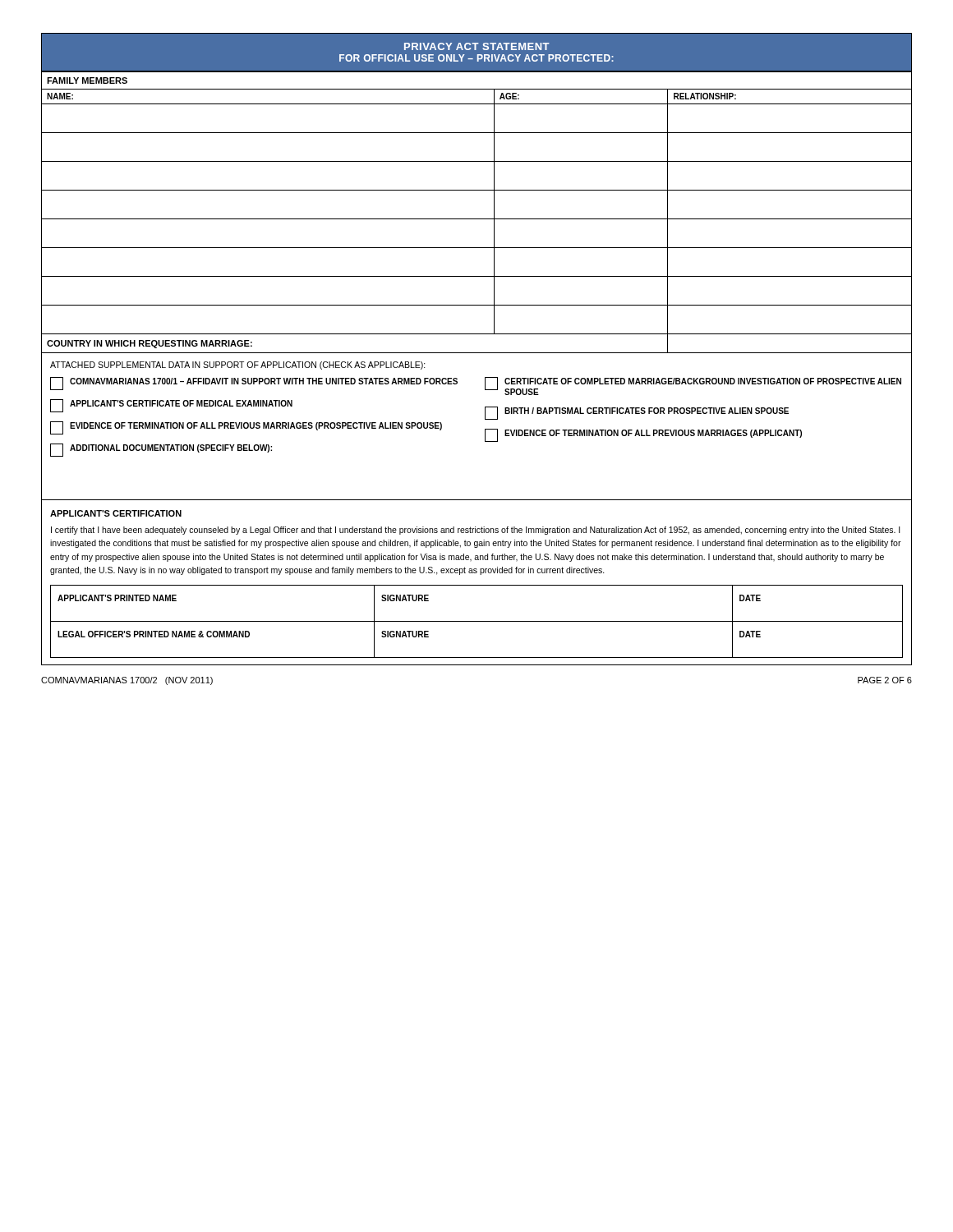This screenshot has width=953, height=1232.
Task: Locate the passage starting "EVIDENCE OF TERMINATION OF ALL PREVIOUS MARRIAGES (APPLICANT)"
Action: click(644, 435)
